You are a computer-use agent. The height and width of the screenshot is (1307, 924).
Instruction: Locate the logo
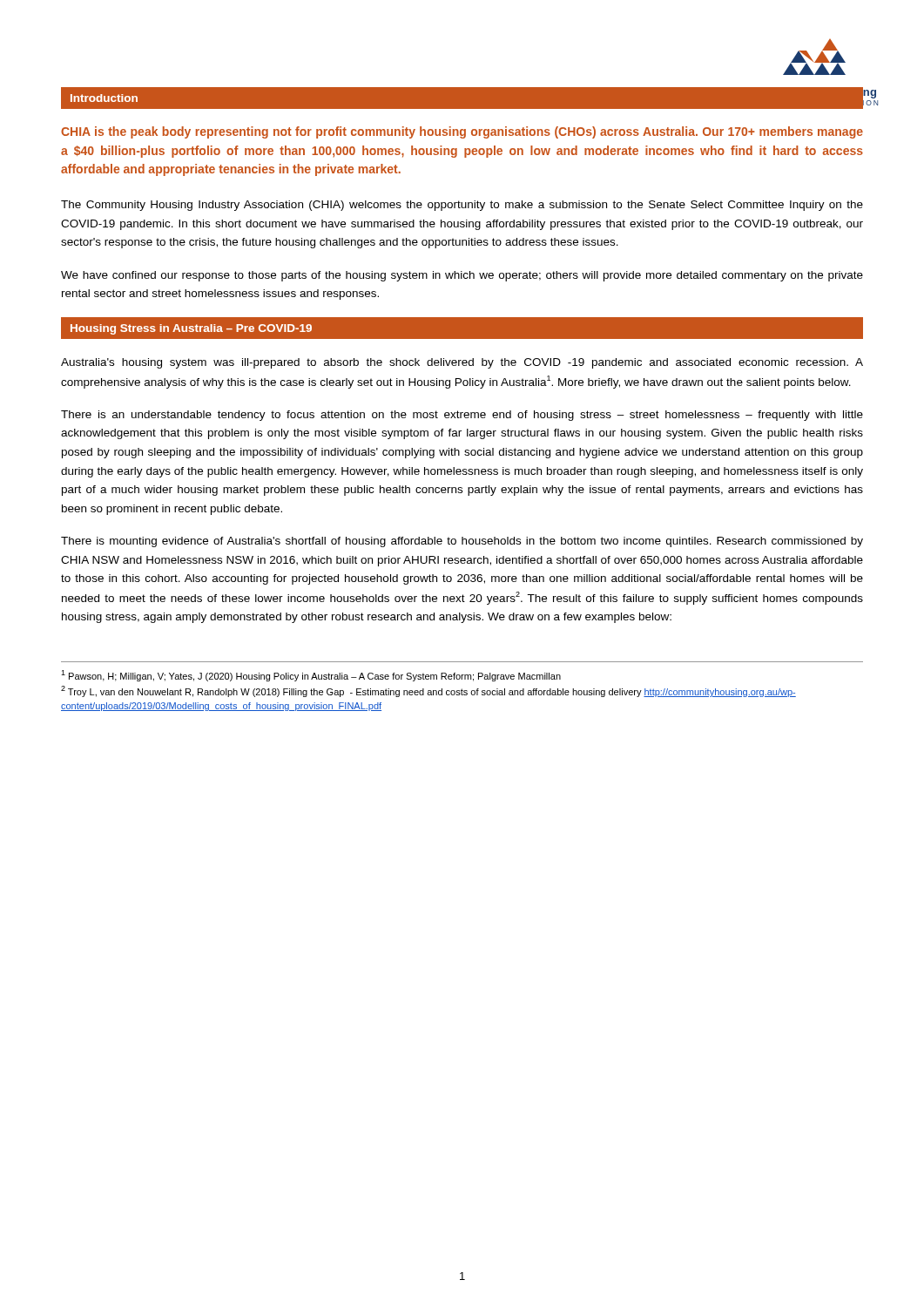[x=818, y=66]
